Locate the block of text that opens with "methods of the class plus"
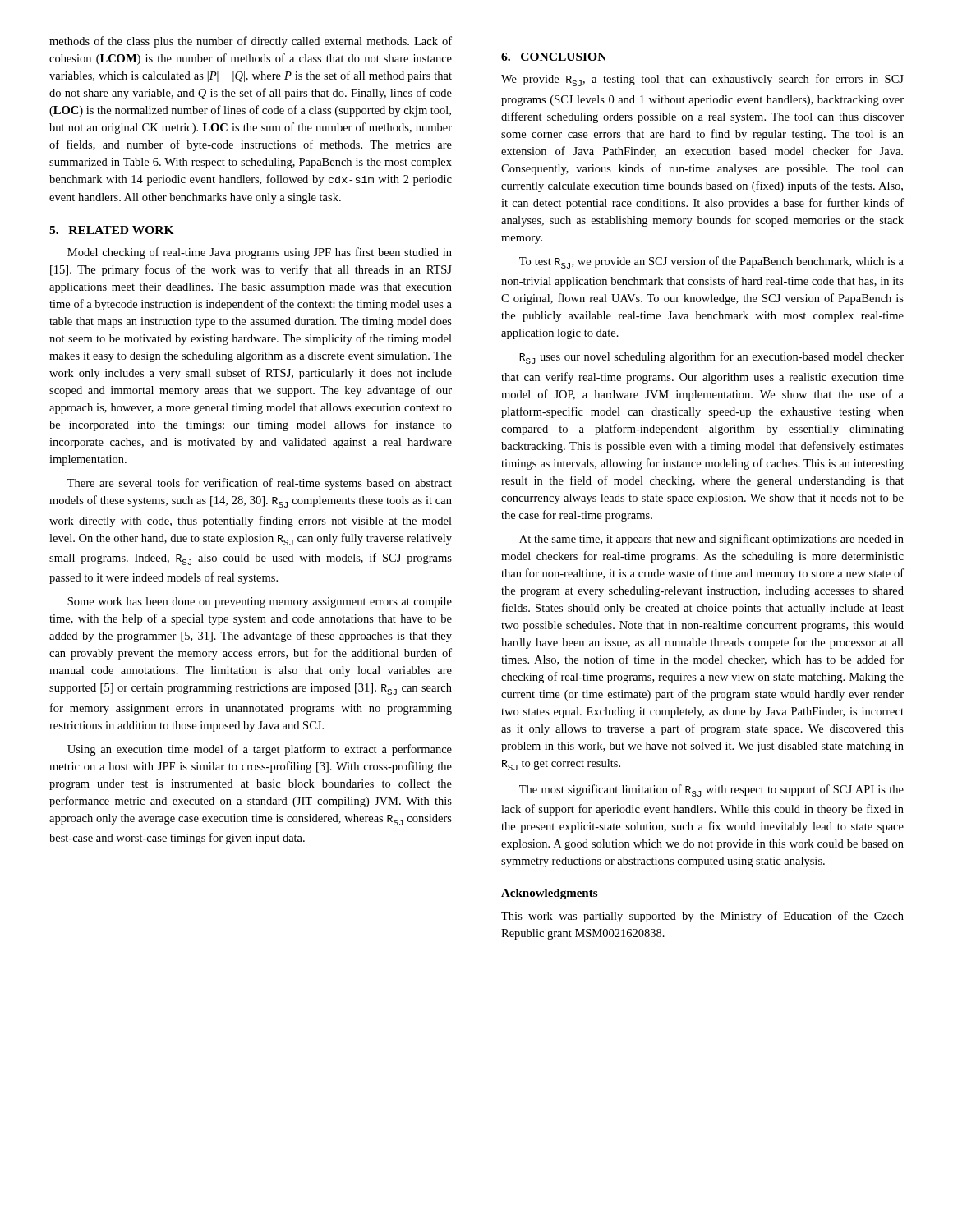 (251, 119)
